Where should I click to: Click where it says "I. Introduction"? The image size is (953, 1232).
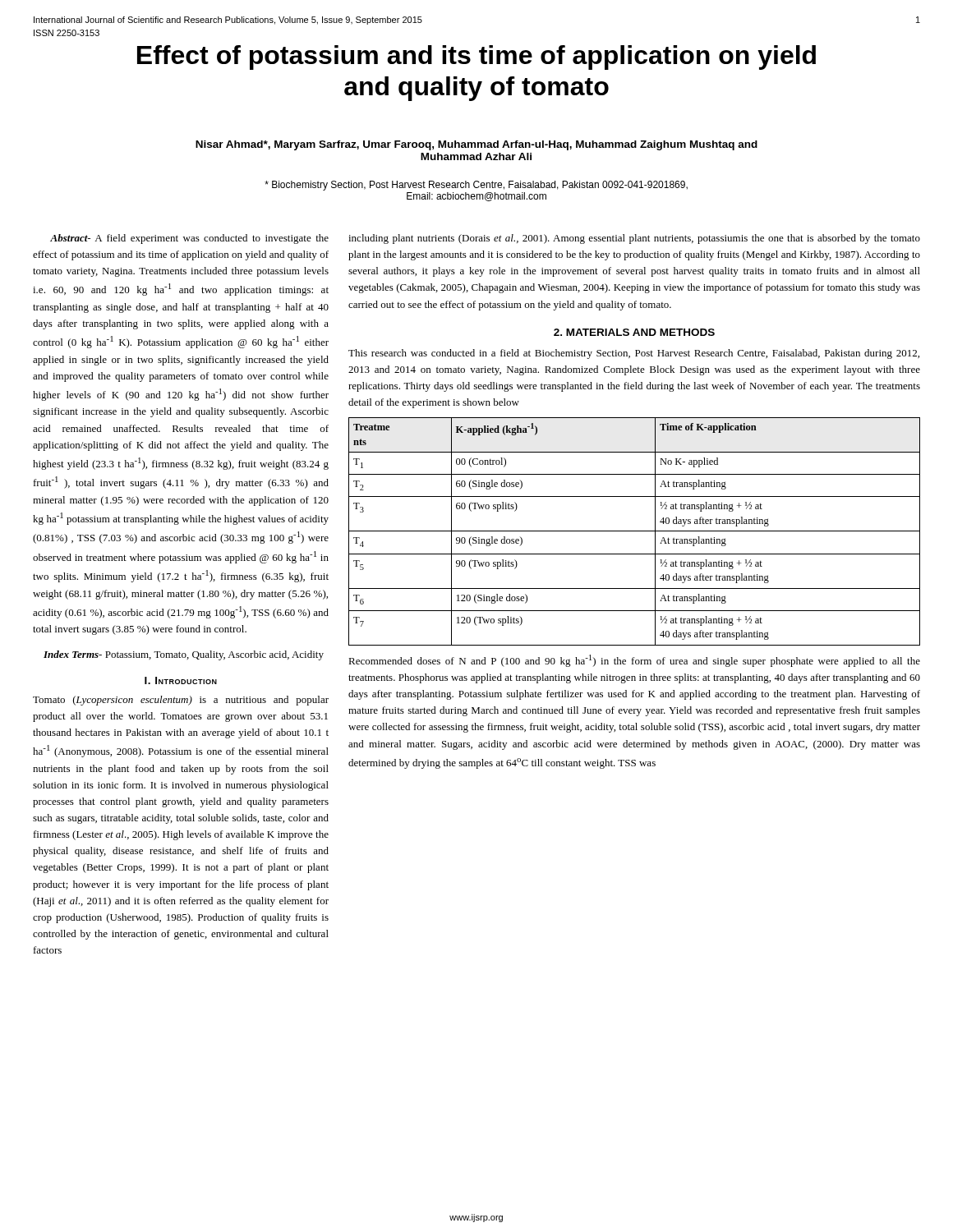pos(181,680)
